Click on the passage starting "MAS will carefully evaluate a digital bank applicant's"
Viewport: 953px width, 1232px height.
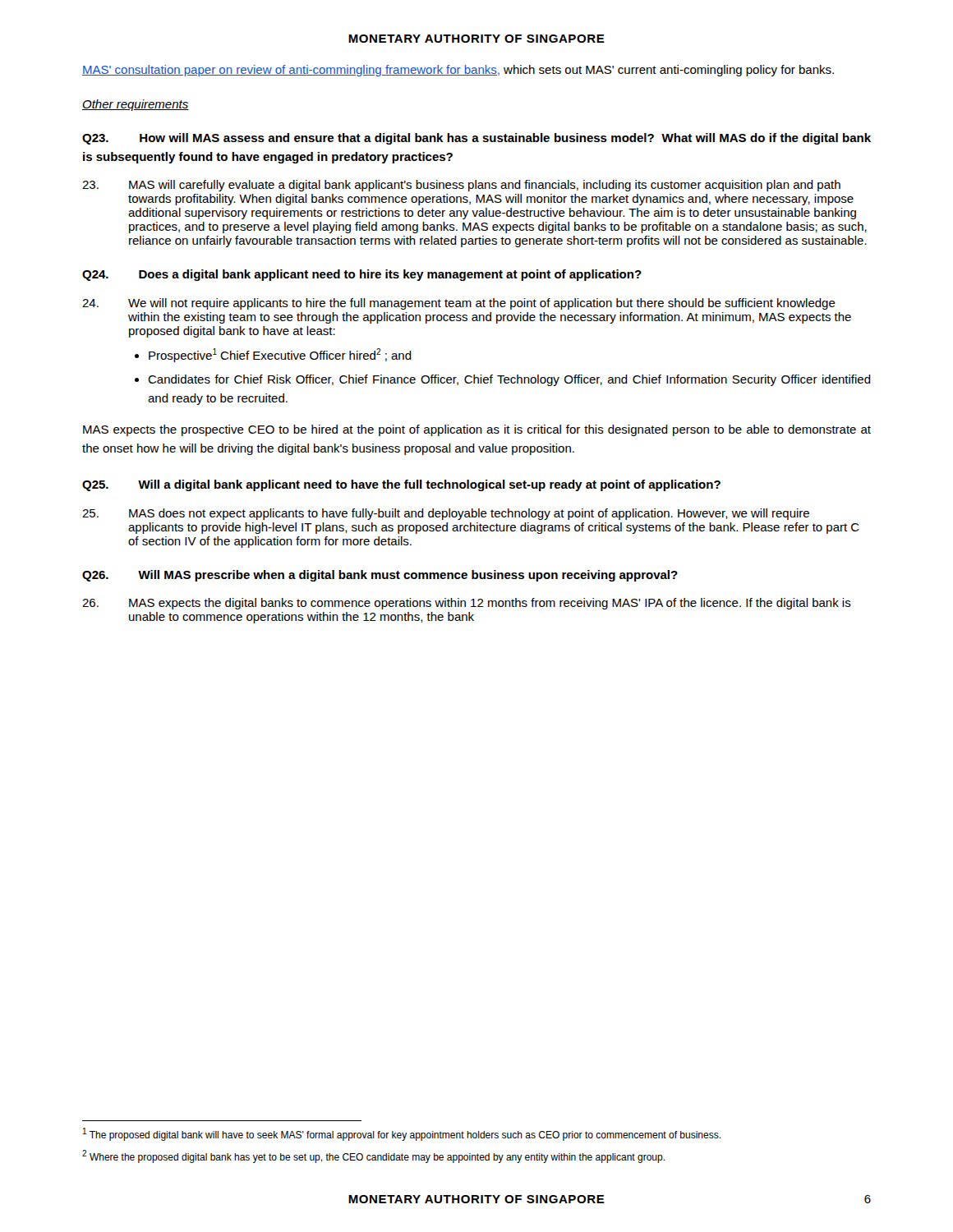pyautogui.click(x=475, y=213)
